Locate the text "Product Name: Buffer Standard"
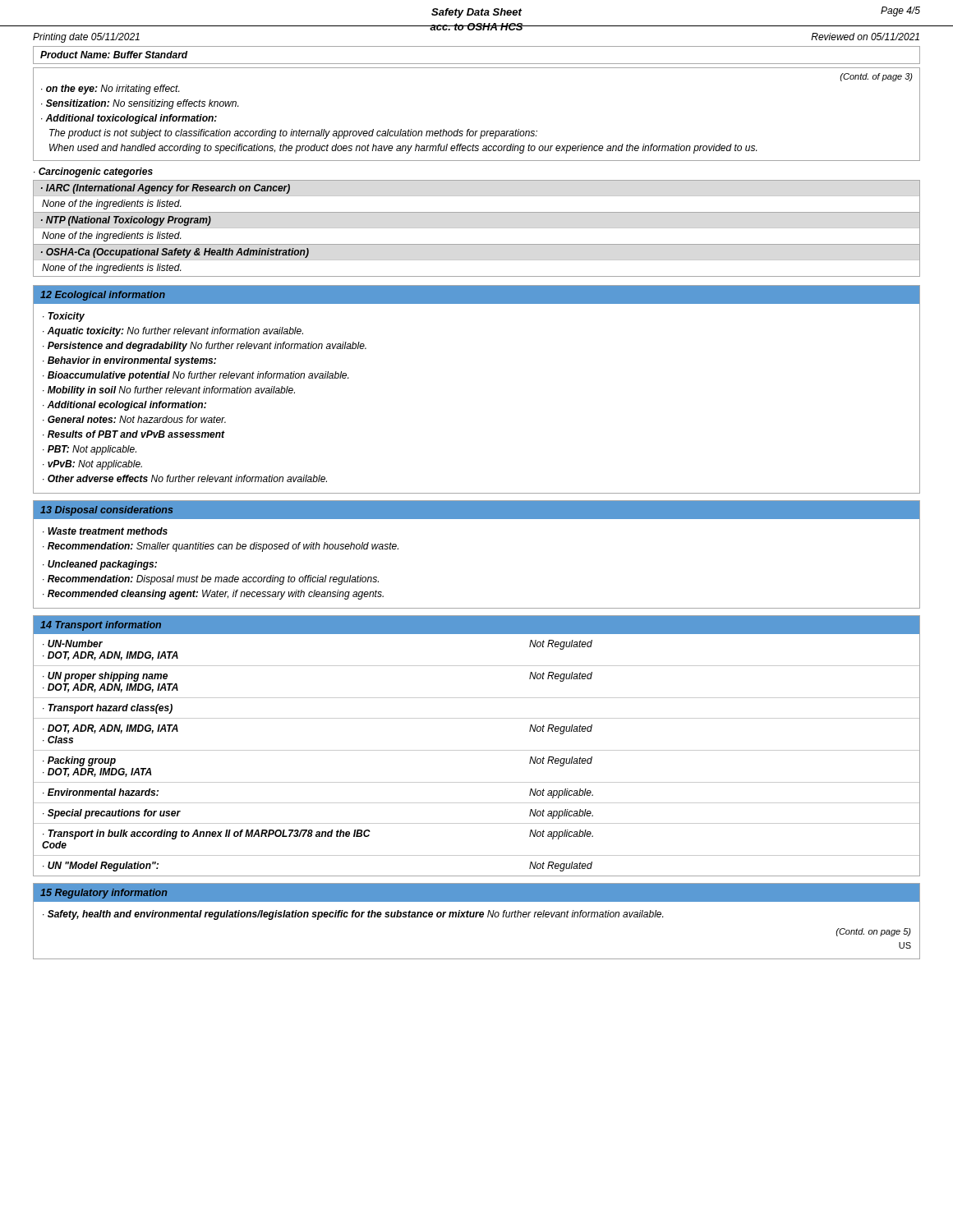 pos(114,55)
